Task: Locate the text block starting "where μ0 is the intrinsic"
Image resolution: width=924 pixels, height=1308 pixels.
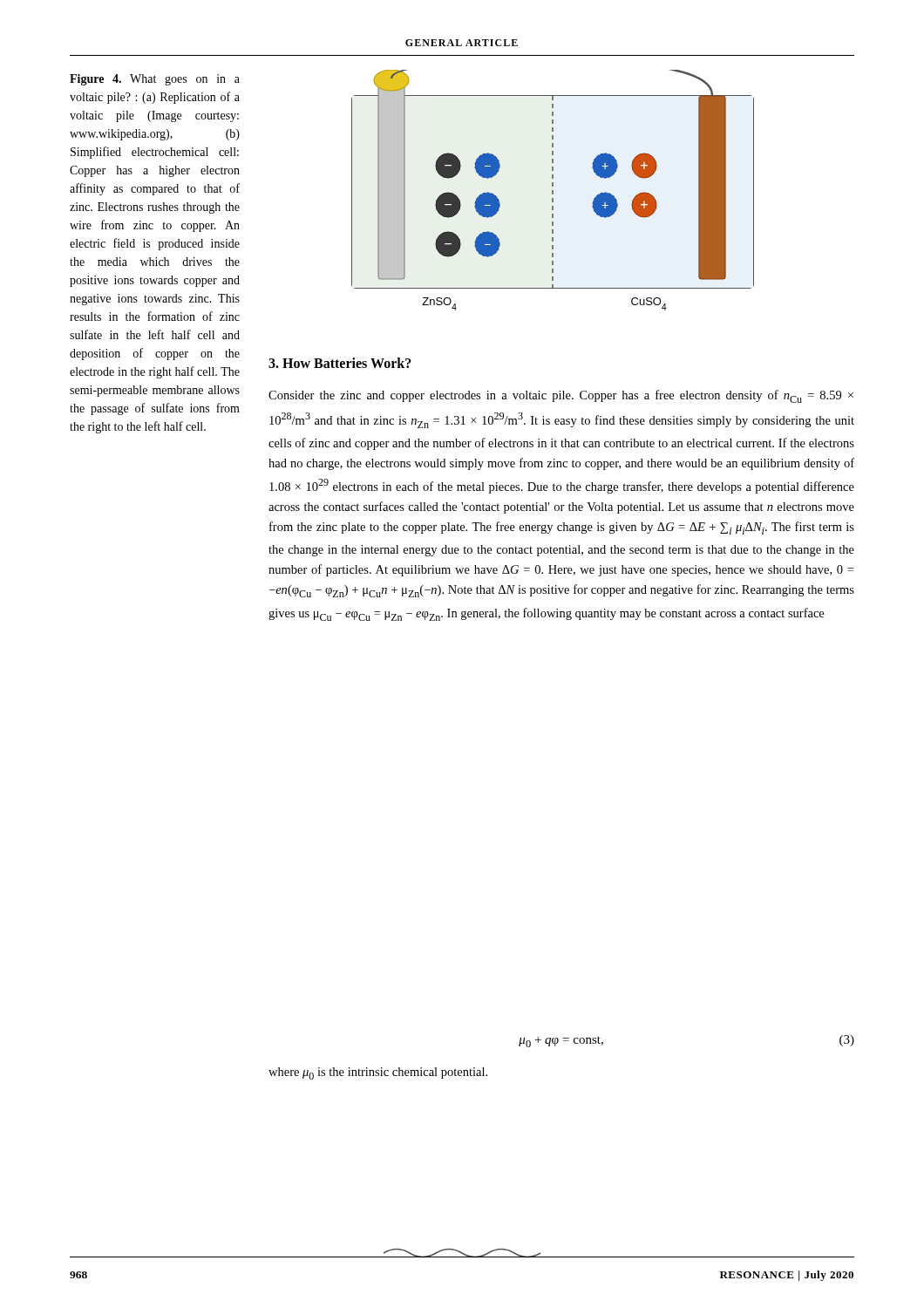Action: pos(378,1073)
